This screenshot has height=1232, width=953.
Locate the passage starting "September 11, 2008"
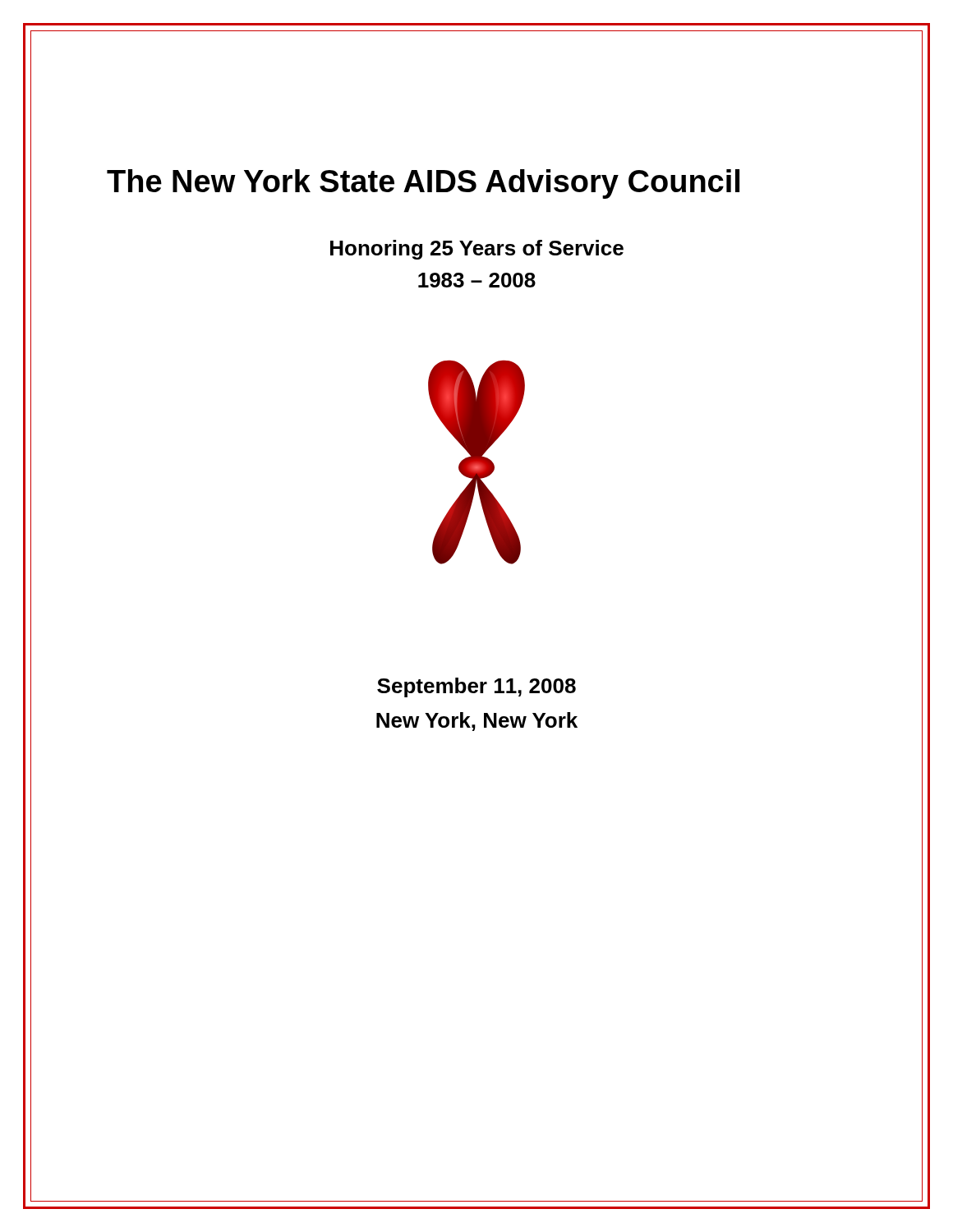click(476, 704)
